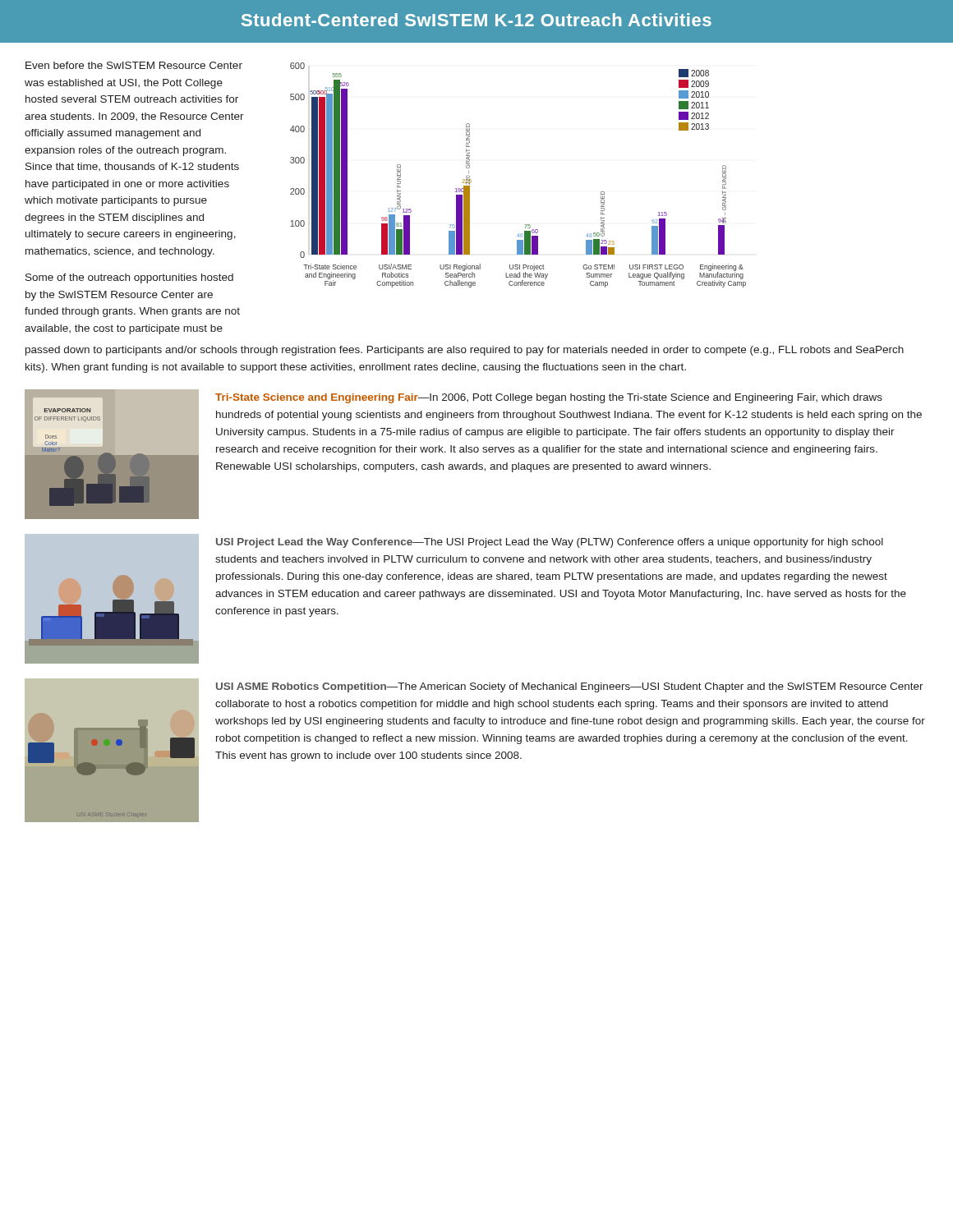
Task: Select the block starting "USI ASME Robotics Competition—The"
Action: pyautogui.click(x=570, y=721)
